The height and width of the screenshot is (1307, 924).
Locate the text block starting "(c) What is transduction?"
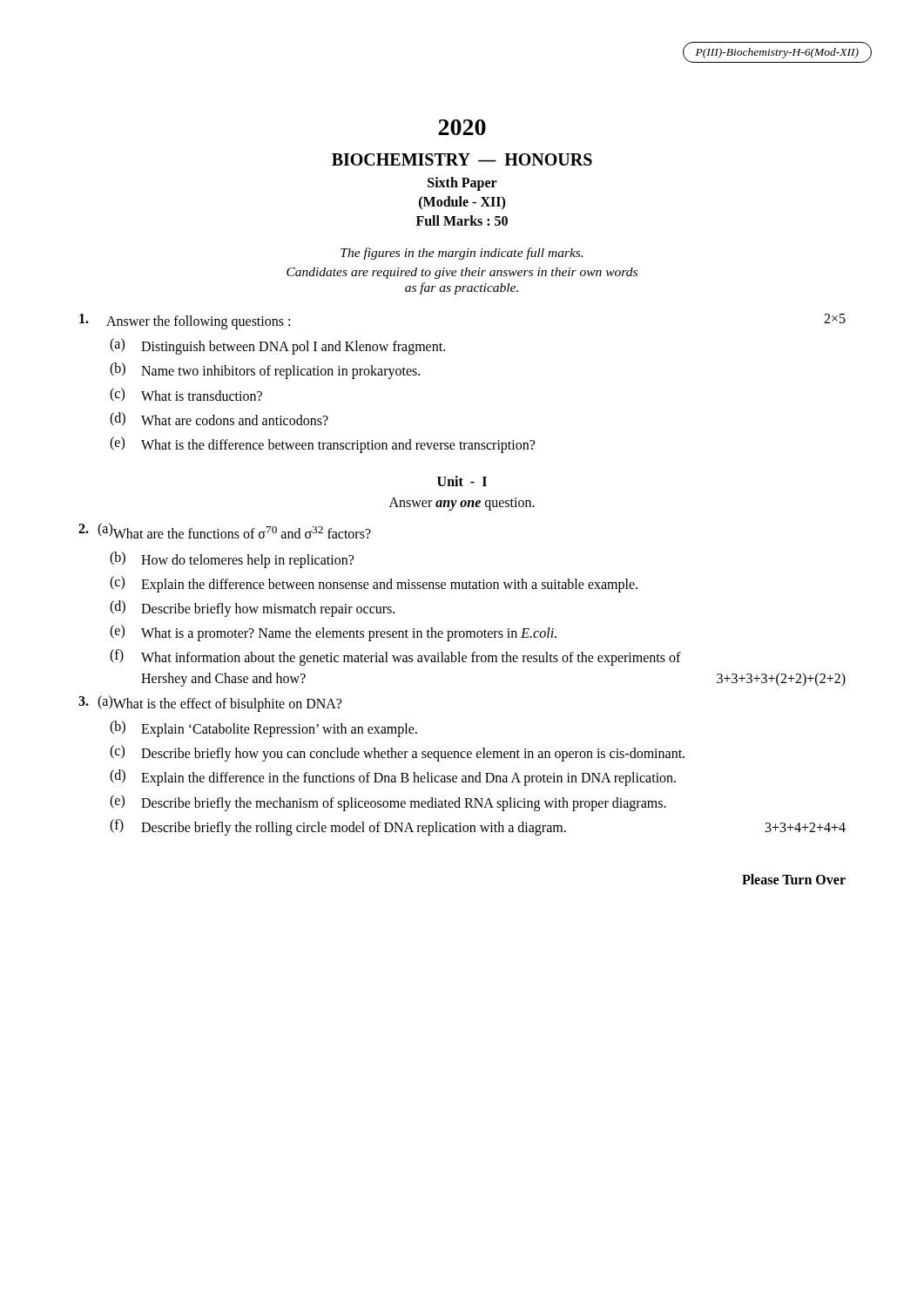click(x=186, y=395)
